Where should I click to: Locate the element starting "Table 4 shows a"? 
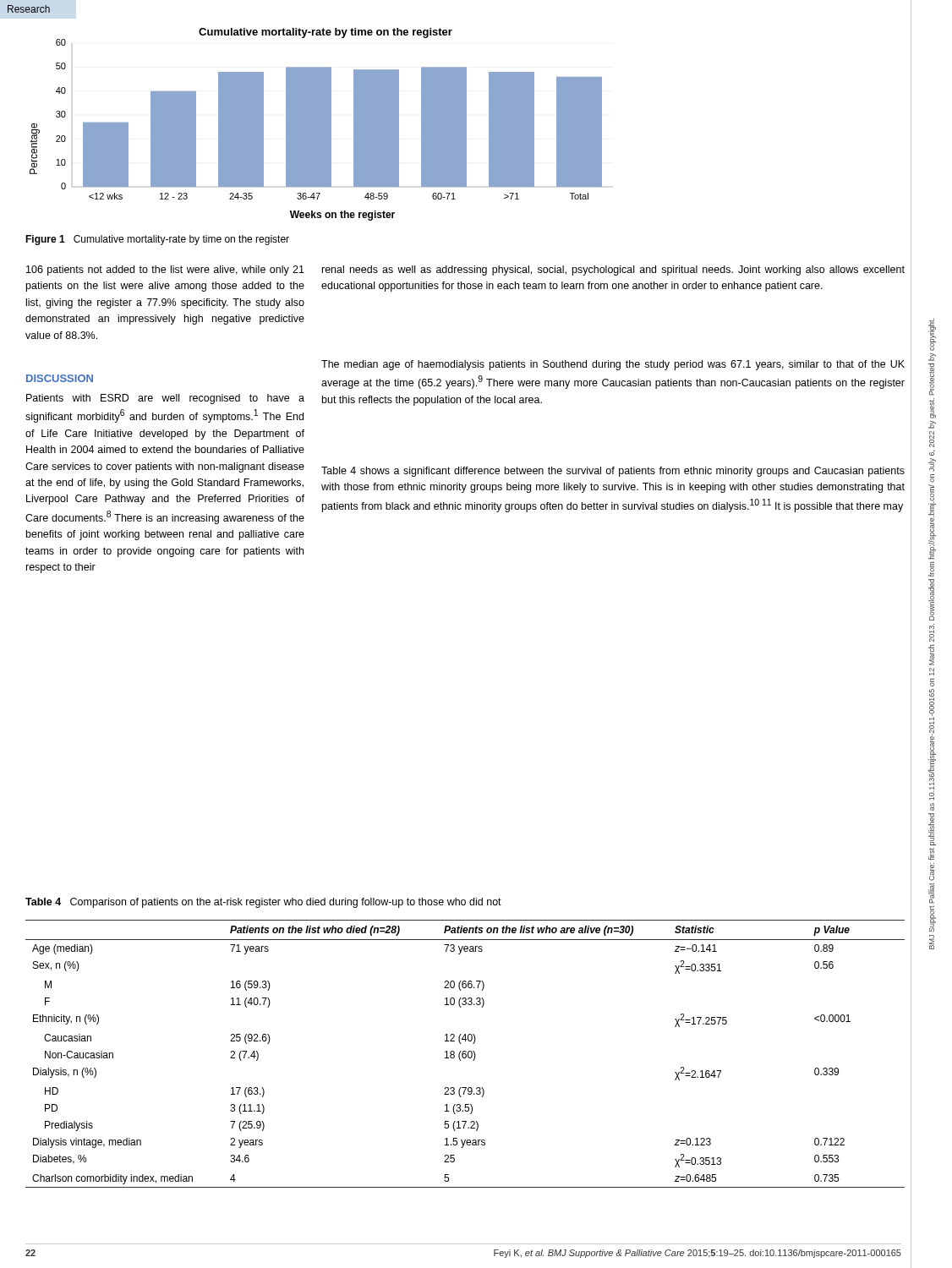(x=613, y=489)
